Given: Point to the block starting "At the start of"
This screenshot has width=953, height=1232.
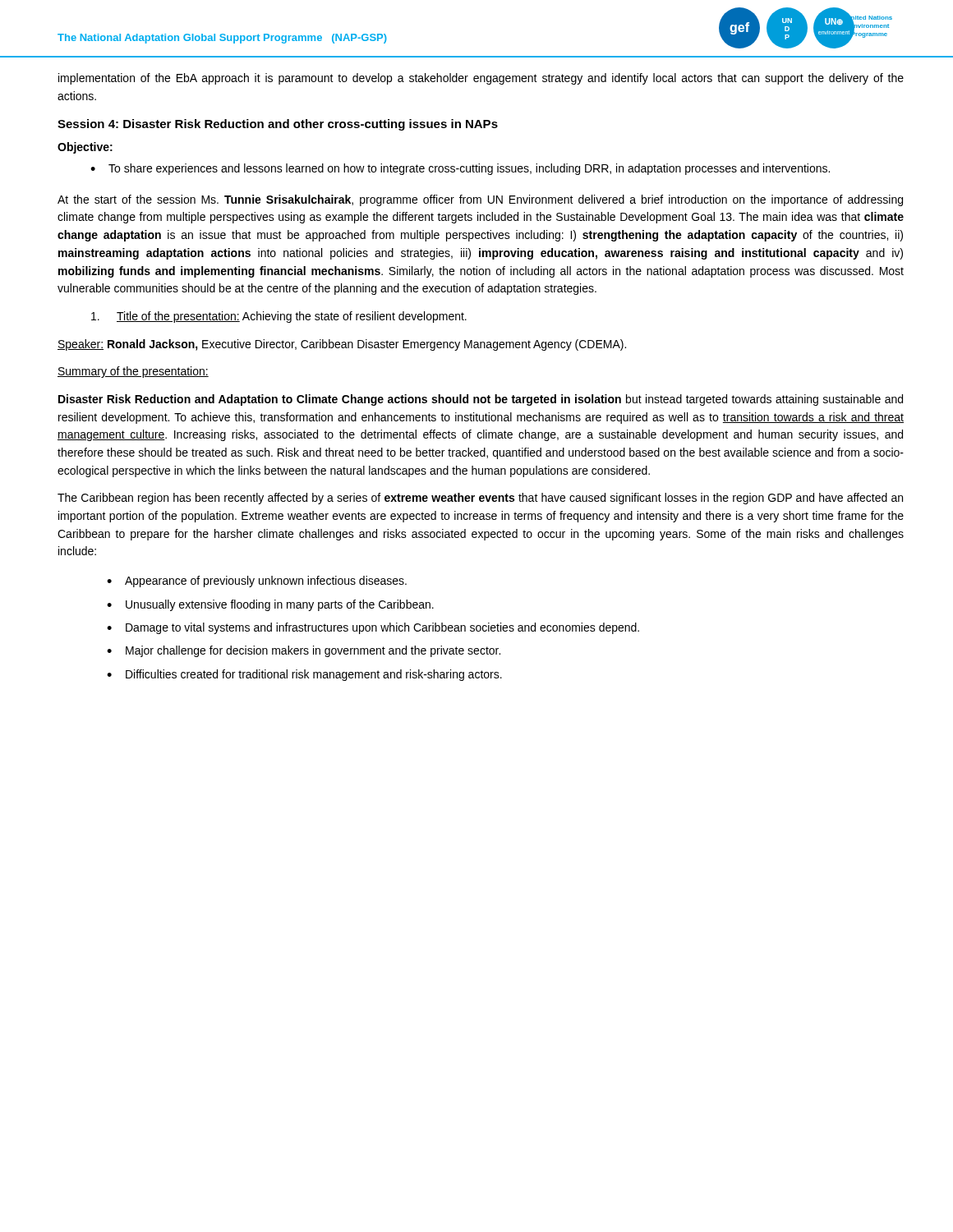Looking at the screenshot, I should pos(481,244).
